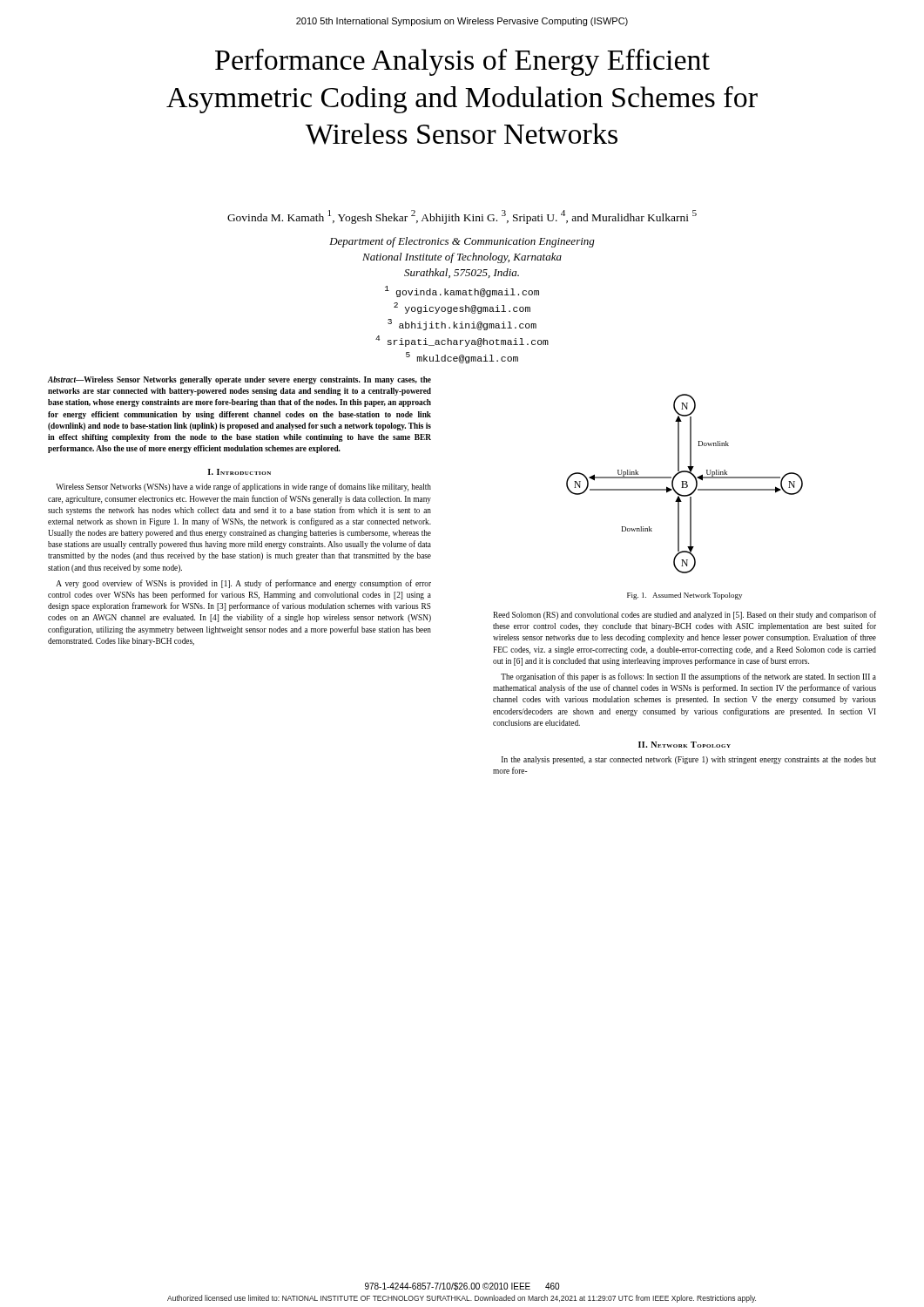Screen dimensions: 1307x924
Task: Click the passage that begins "Abstract—Wireless Sensor Networks generally"
Action: click(x=239, y=415)
